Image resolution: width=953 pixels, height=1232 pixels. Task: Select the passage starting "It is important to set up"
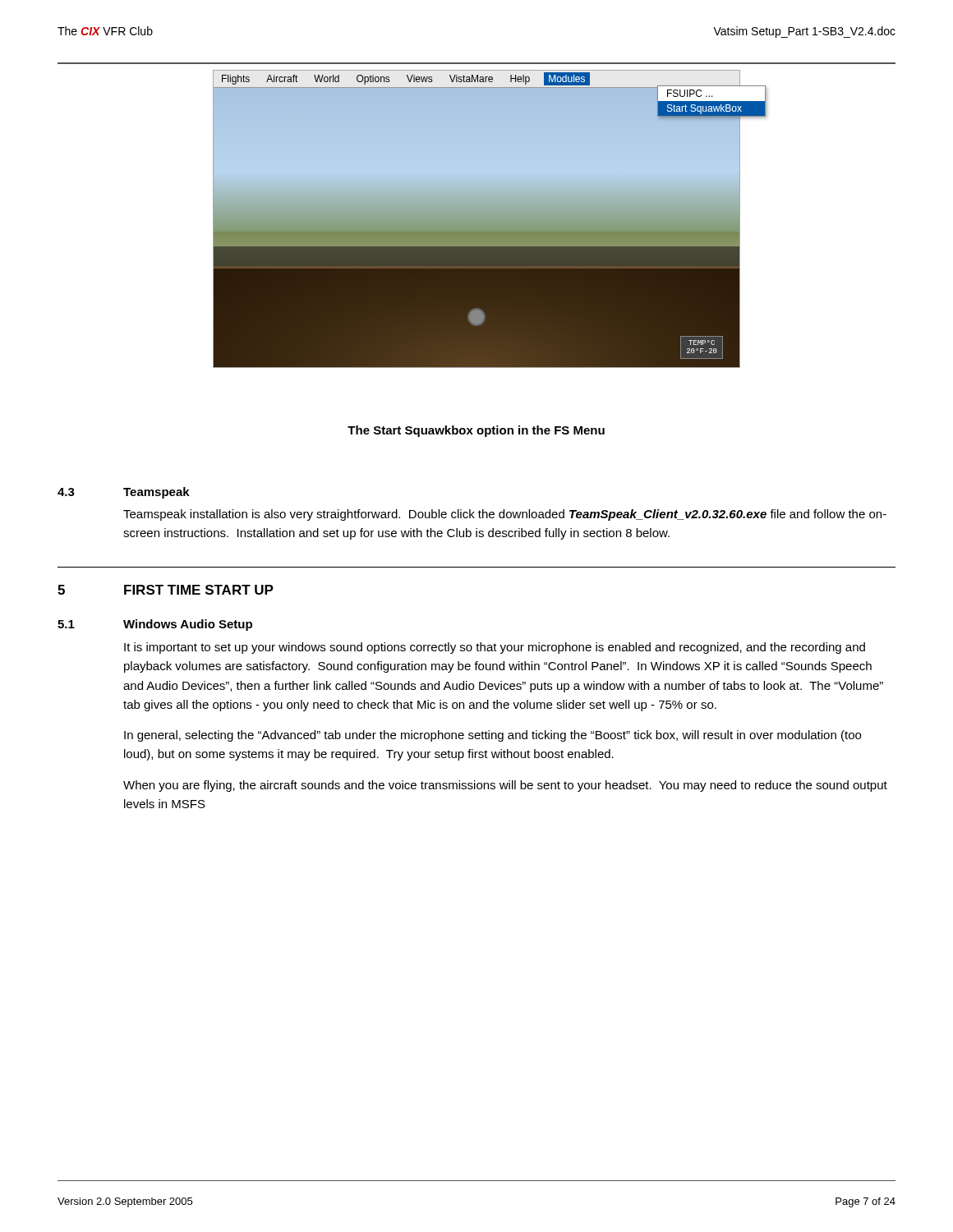tap(503, 675)
